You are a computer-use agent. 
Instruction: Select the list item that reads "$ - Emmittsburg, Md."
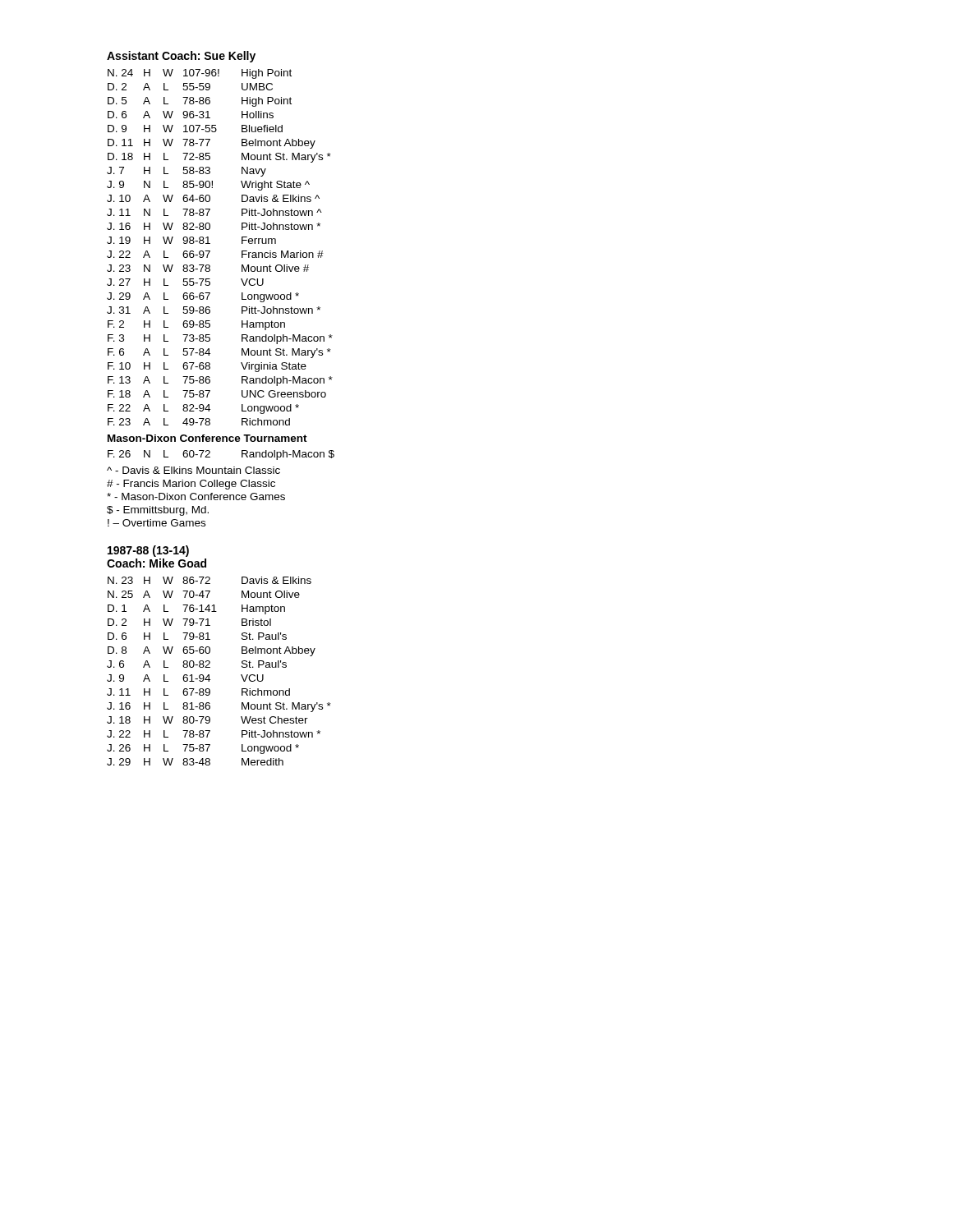(158, 510)
